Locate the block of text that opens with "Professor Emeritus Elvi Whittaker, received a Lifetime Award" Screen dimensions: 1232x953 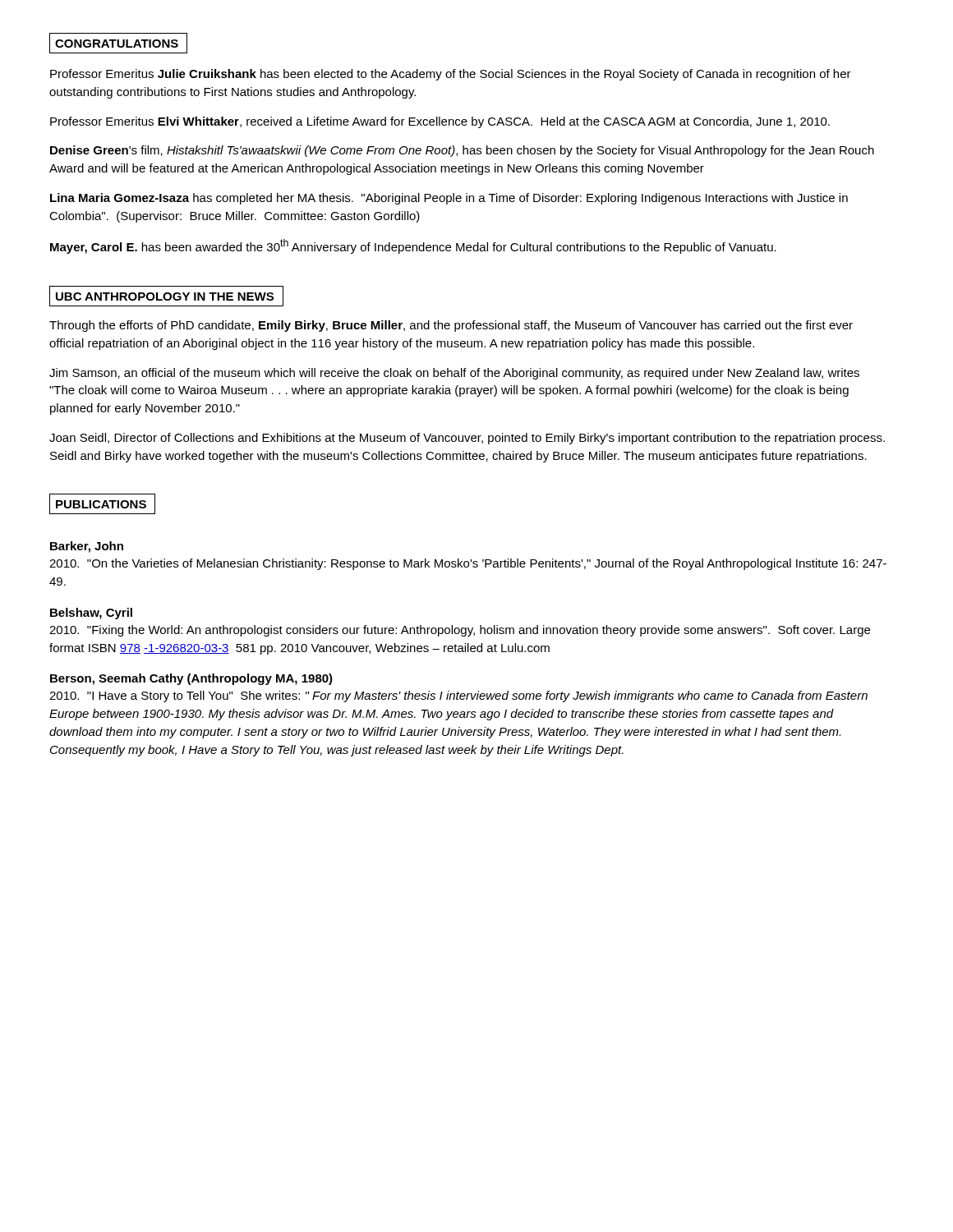click(440, 121)
